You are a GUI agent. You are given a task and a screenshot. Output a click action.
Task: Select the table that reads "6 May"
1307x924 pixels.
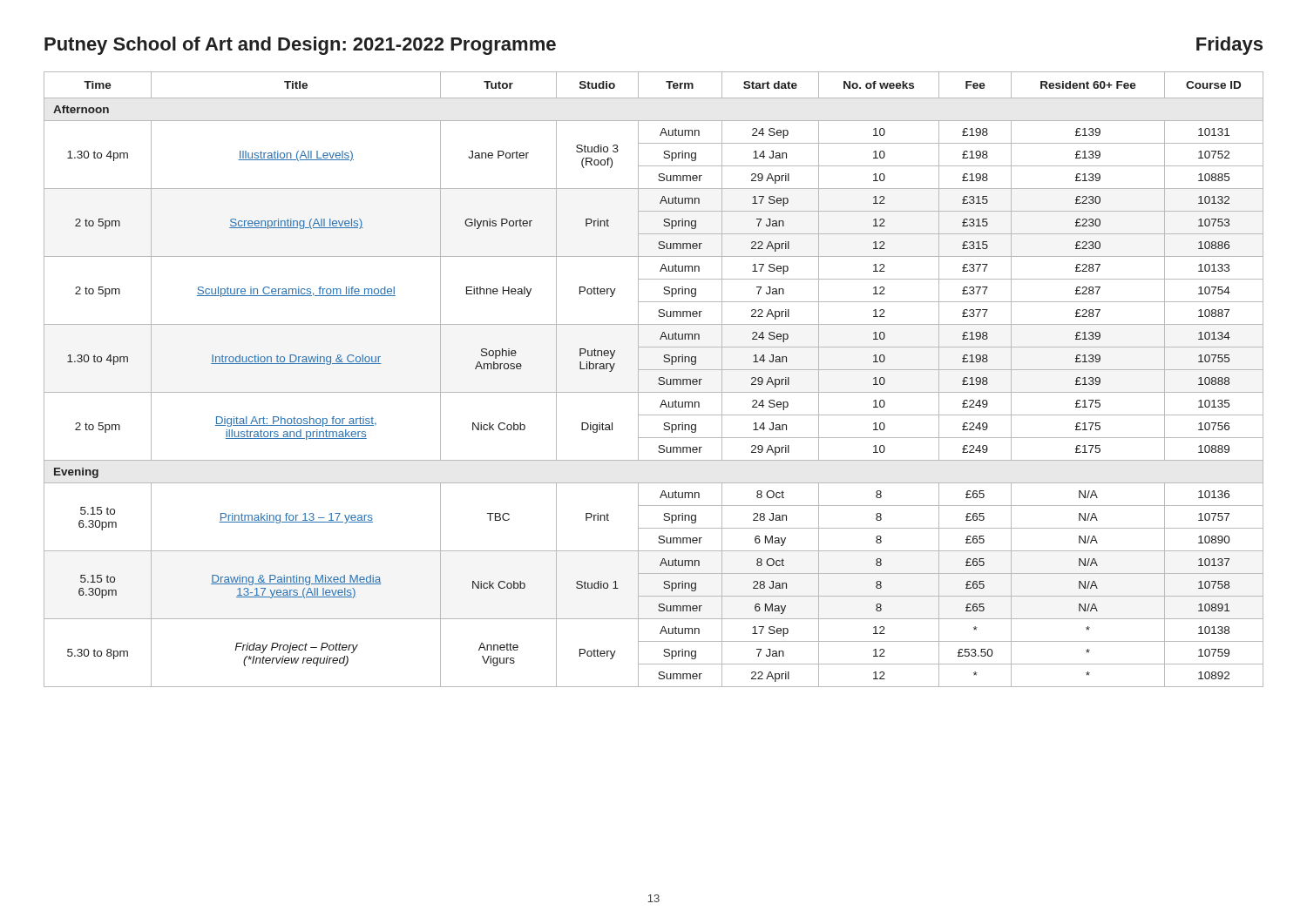coord(654,379)
